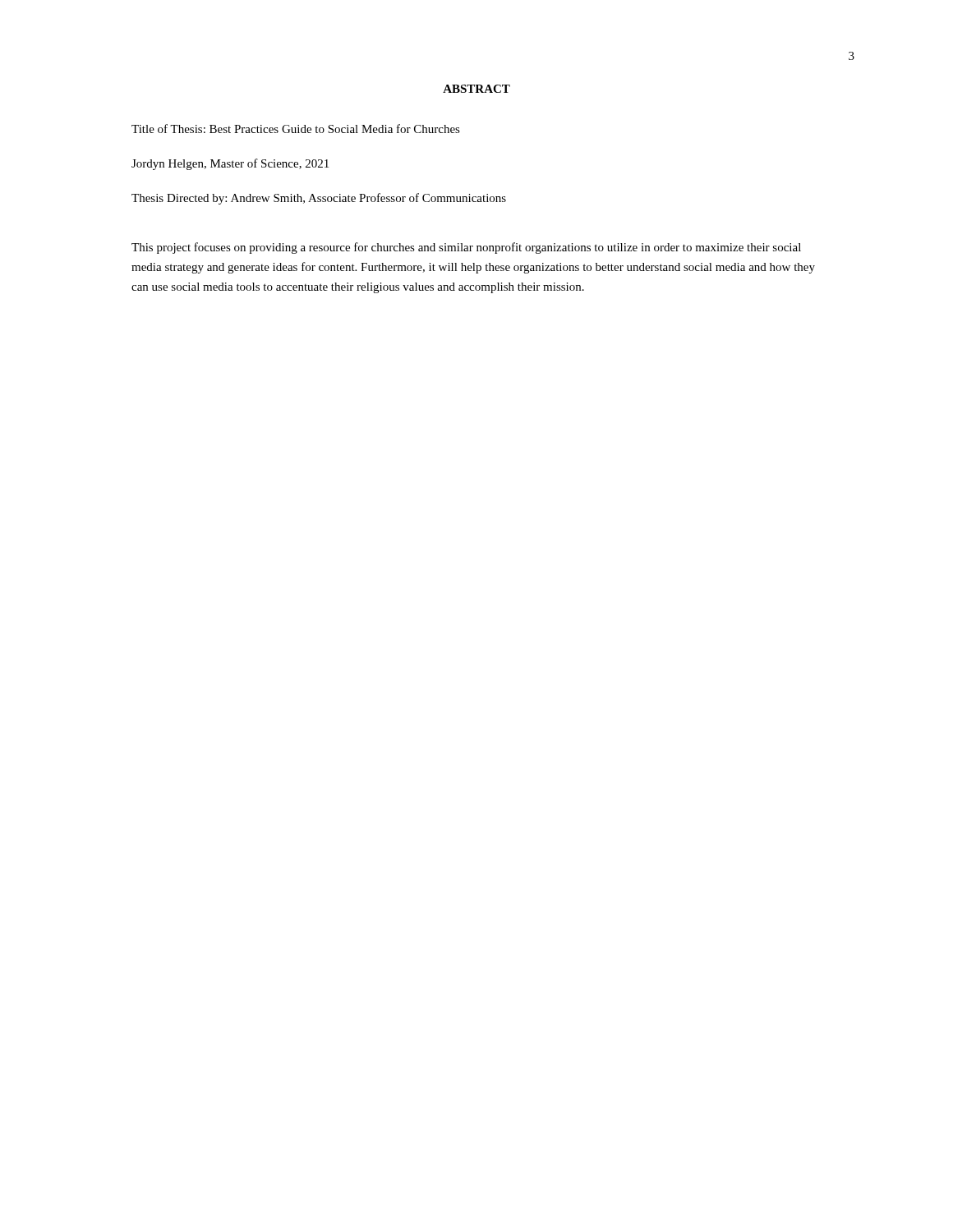Point to the block beginning "Thesis Directed by:"
This screenshot has height=1232, width=953.
(x=319, y=198)
